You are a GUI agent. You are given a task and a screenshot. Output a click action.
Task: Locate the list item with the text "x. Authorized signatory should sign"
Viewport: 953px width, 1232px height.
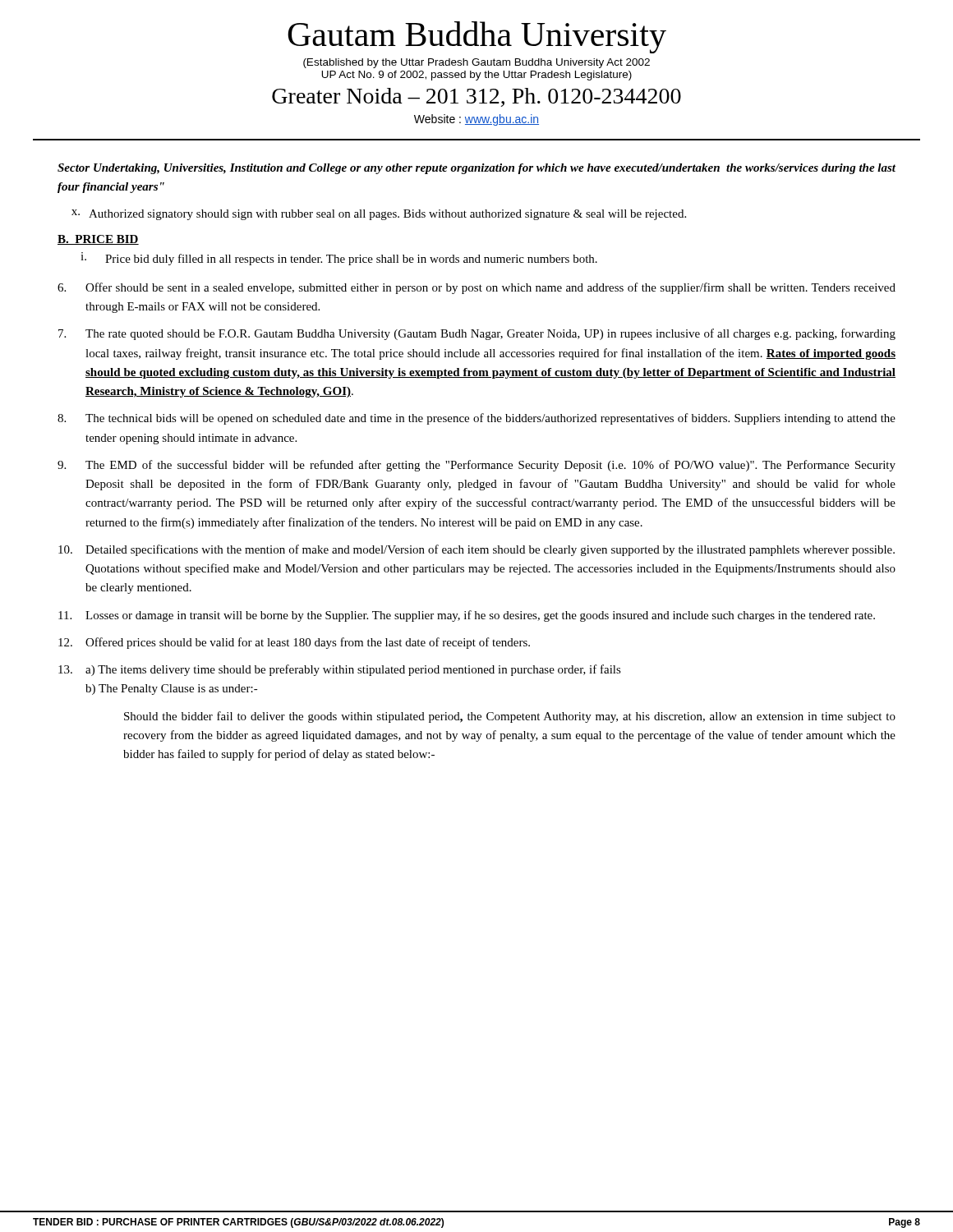point(476,214)
